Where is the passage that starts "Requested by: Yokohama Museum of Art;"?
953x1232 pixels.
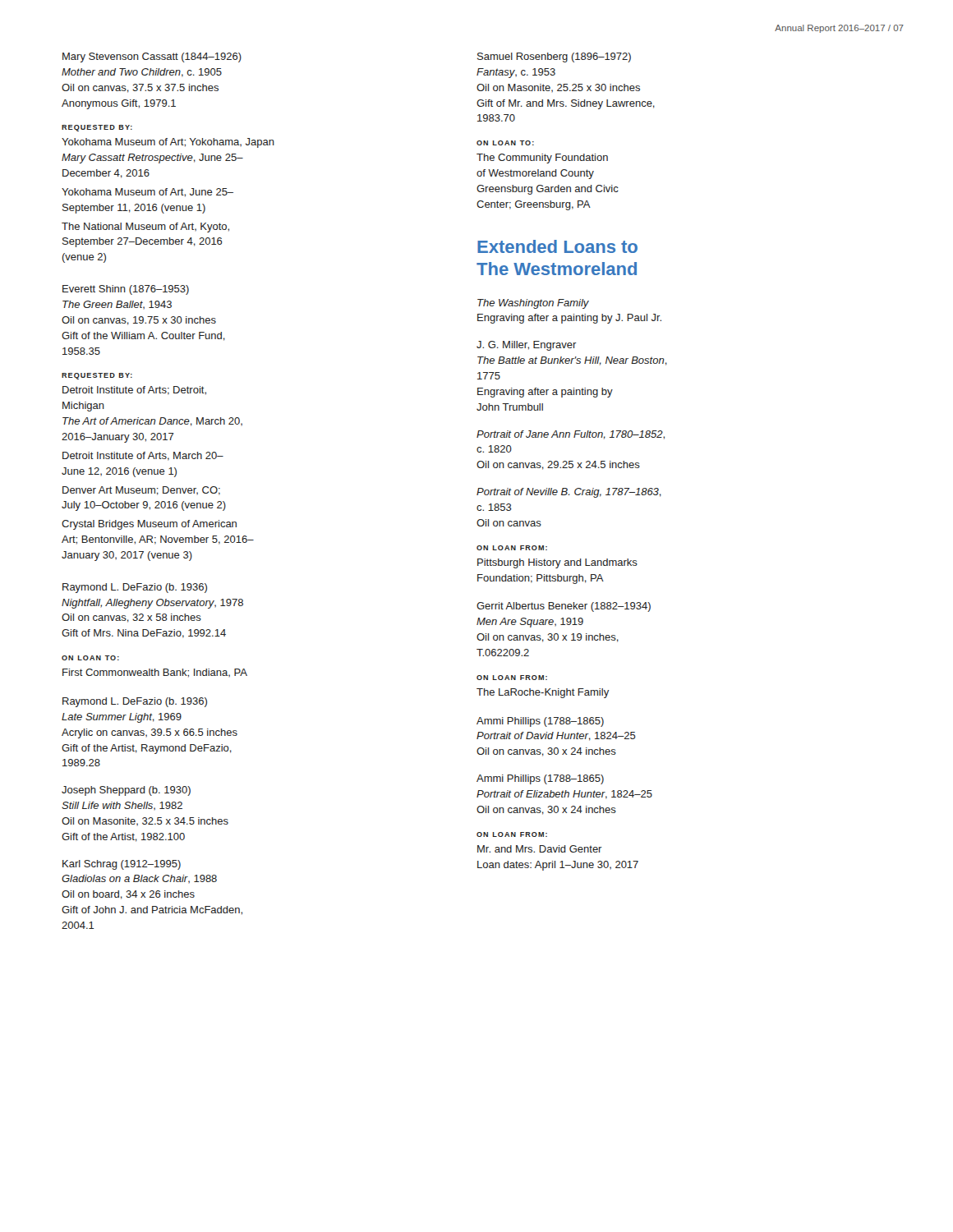click(x=242, y=194)
